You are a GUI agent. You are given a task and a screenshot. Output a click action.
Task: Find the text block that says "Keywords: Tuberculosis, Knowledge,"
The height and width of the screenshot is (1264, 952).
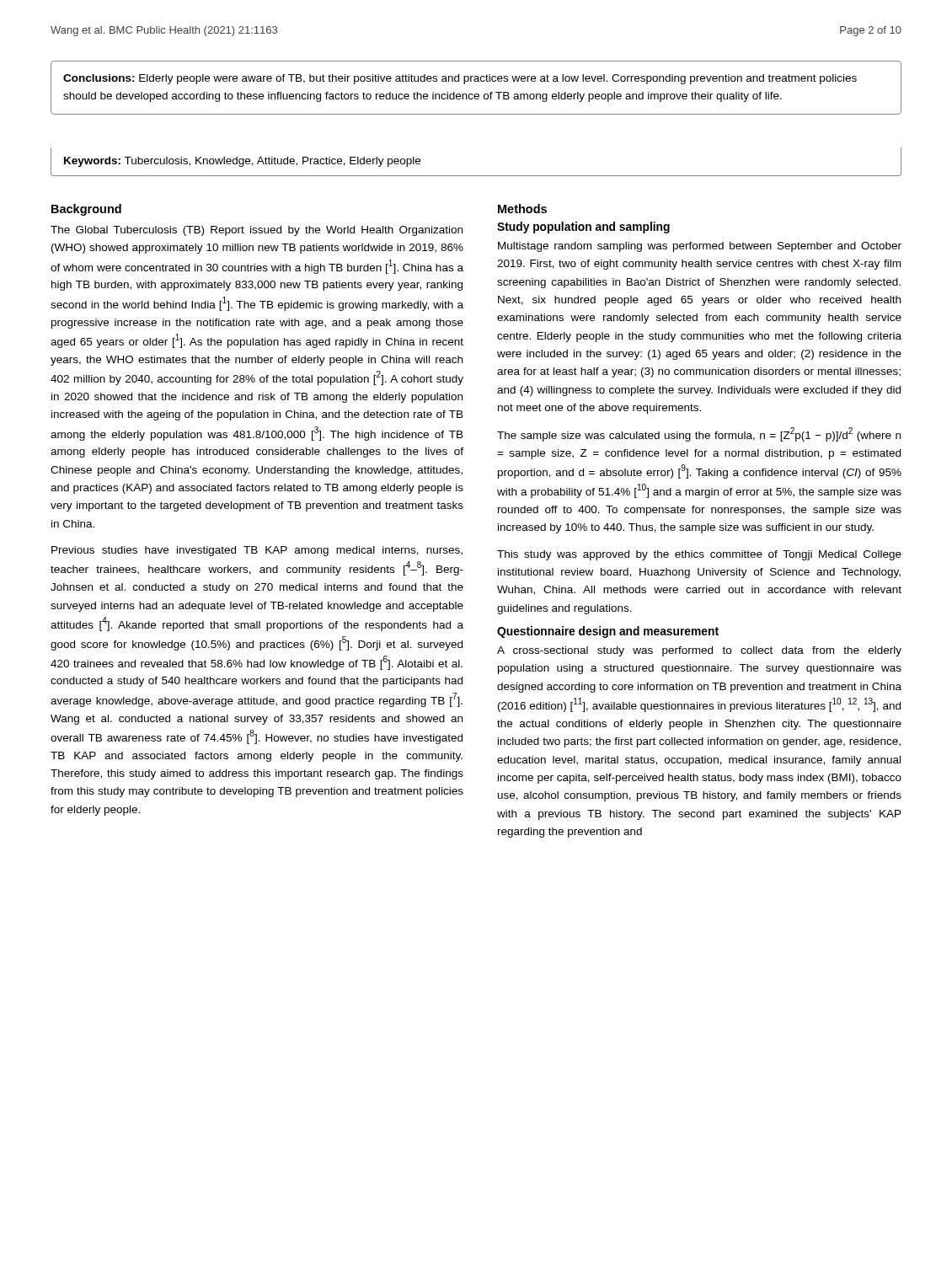click(x=242, y=161)
